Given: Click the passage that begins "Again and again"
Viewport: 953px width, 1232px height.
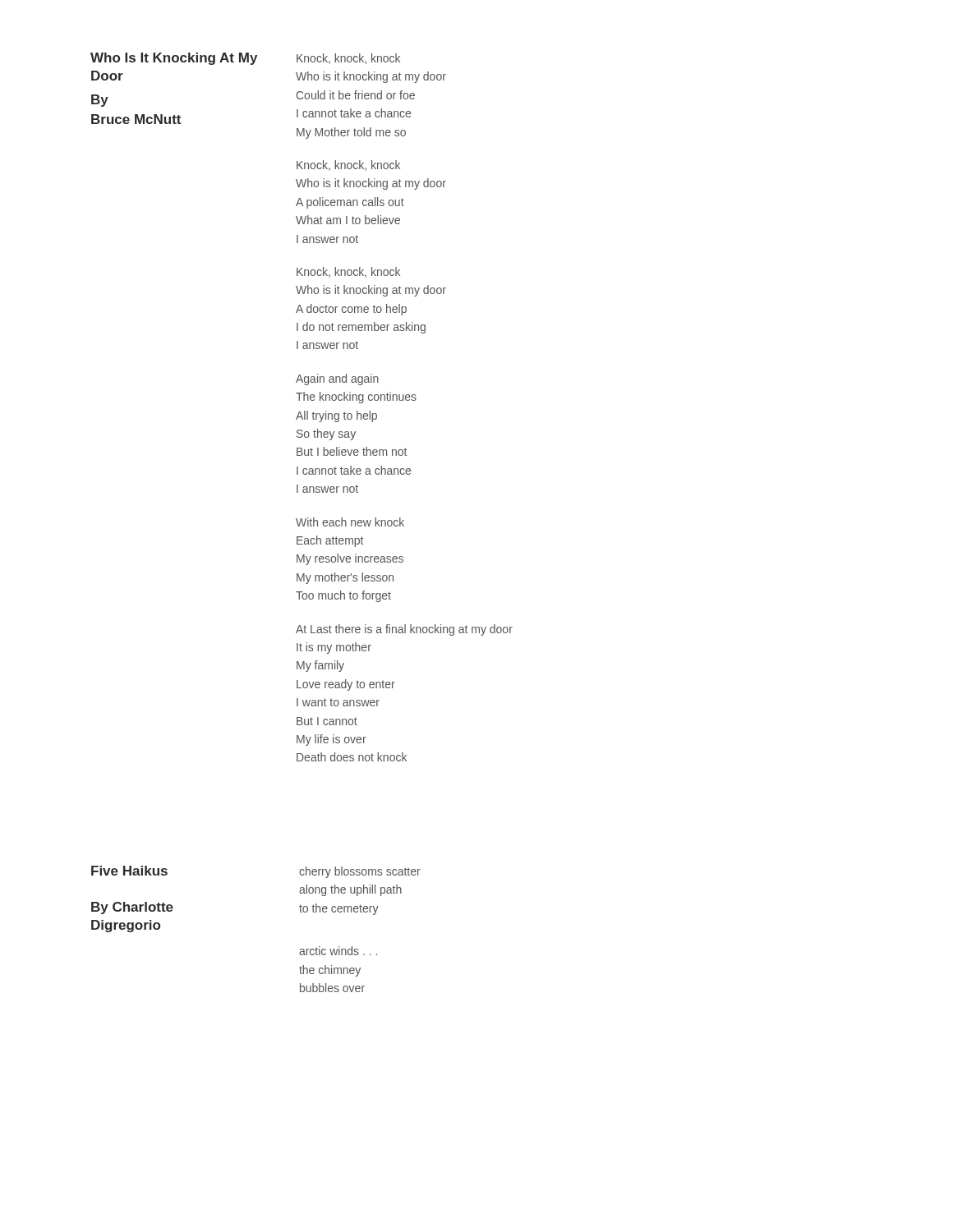Looking at the screenshot, I should 356,434.
